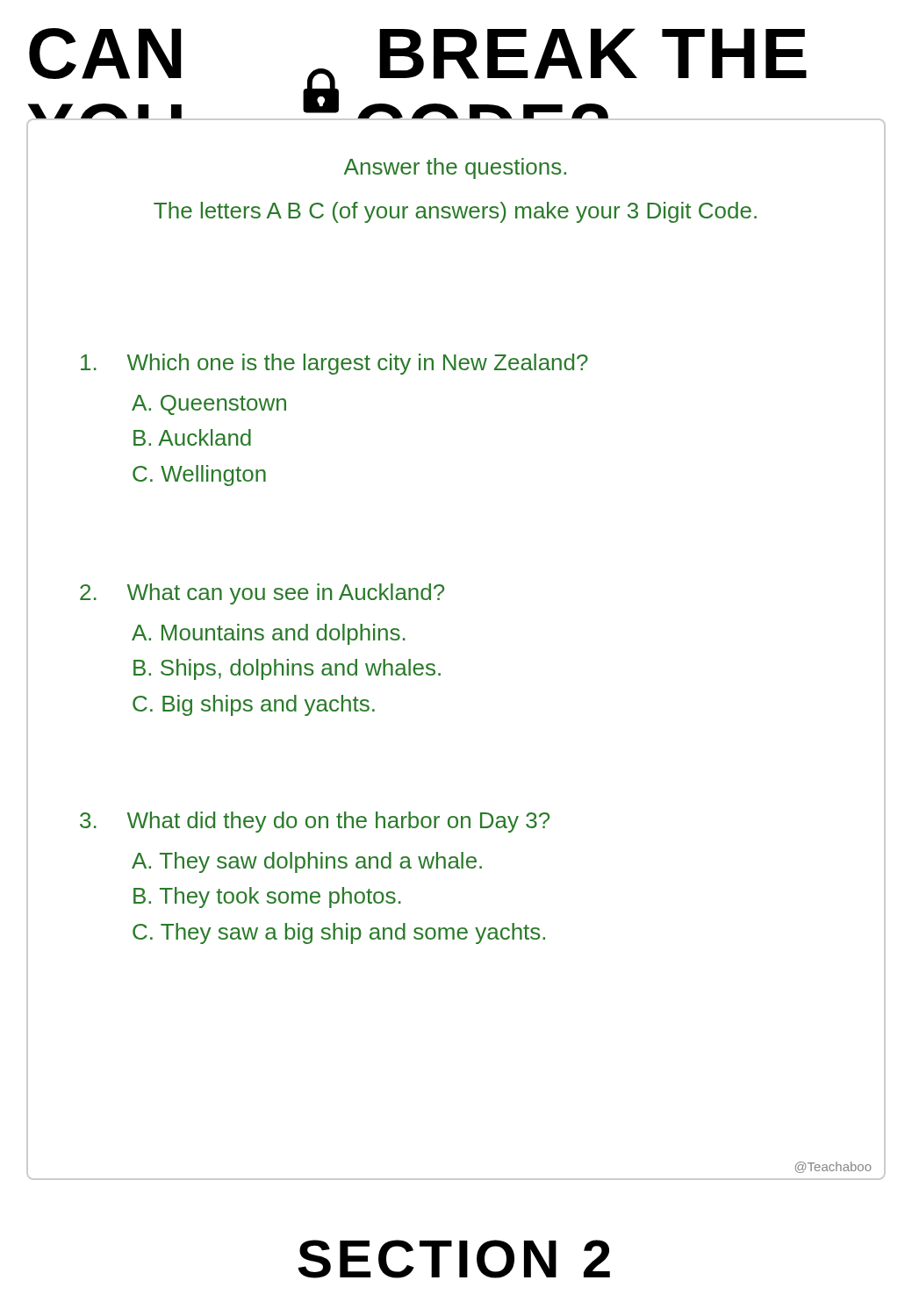The height and width of the screenshot is (1316, 912).
Task: Navigate to the text starting "Answer the questions. The letters A"
Action: pyautogui.click(x=455, y=168)
